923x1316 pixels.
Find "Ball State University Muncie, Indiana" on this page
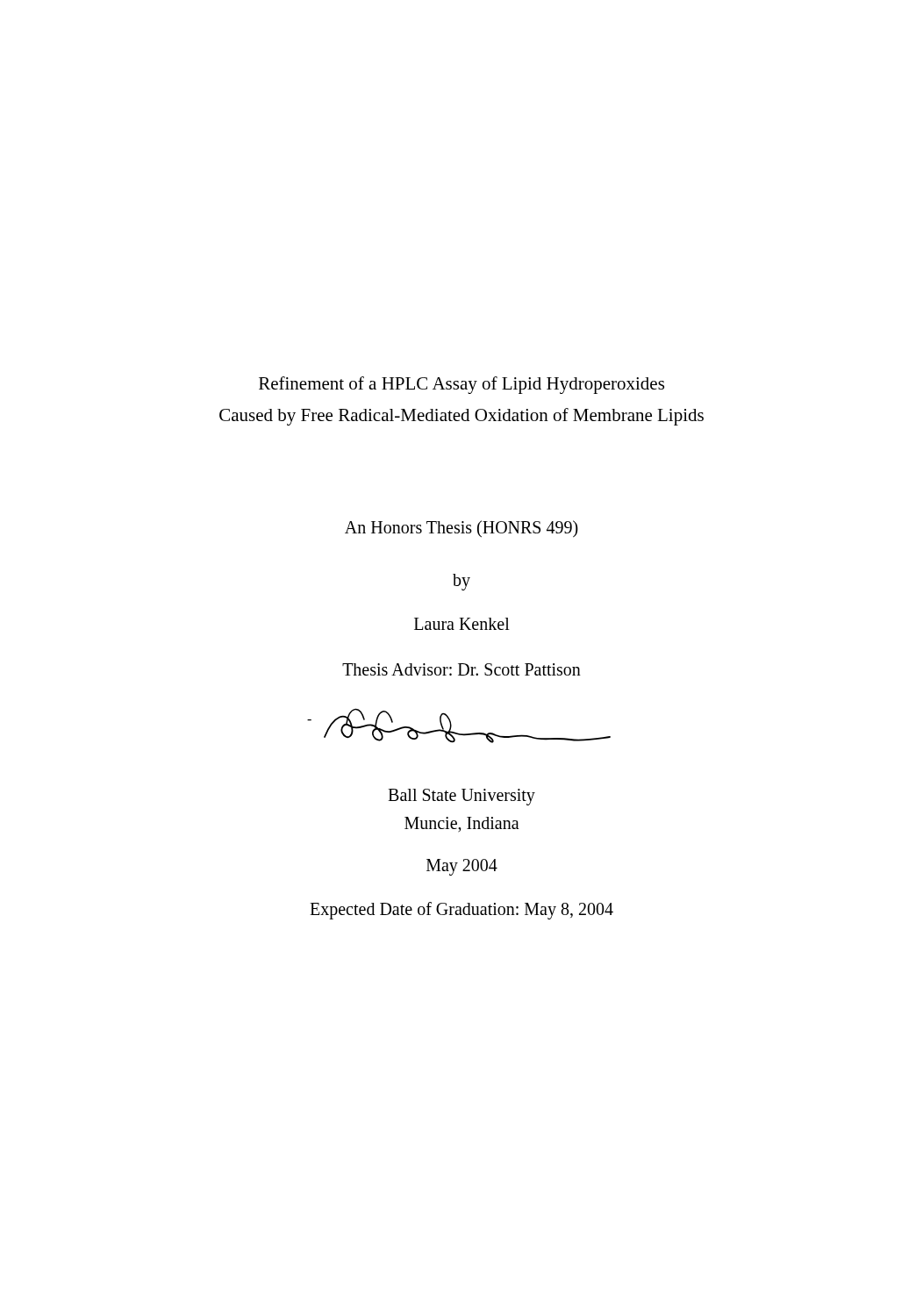462,809
